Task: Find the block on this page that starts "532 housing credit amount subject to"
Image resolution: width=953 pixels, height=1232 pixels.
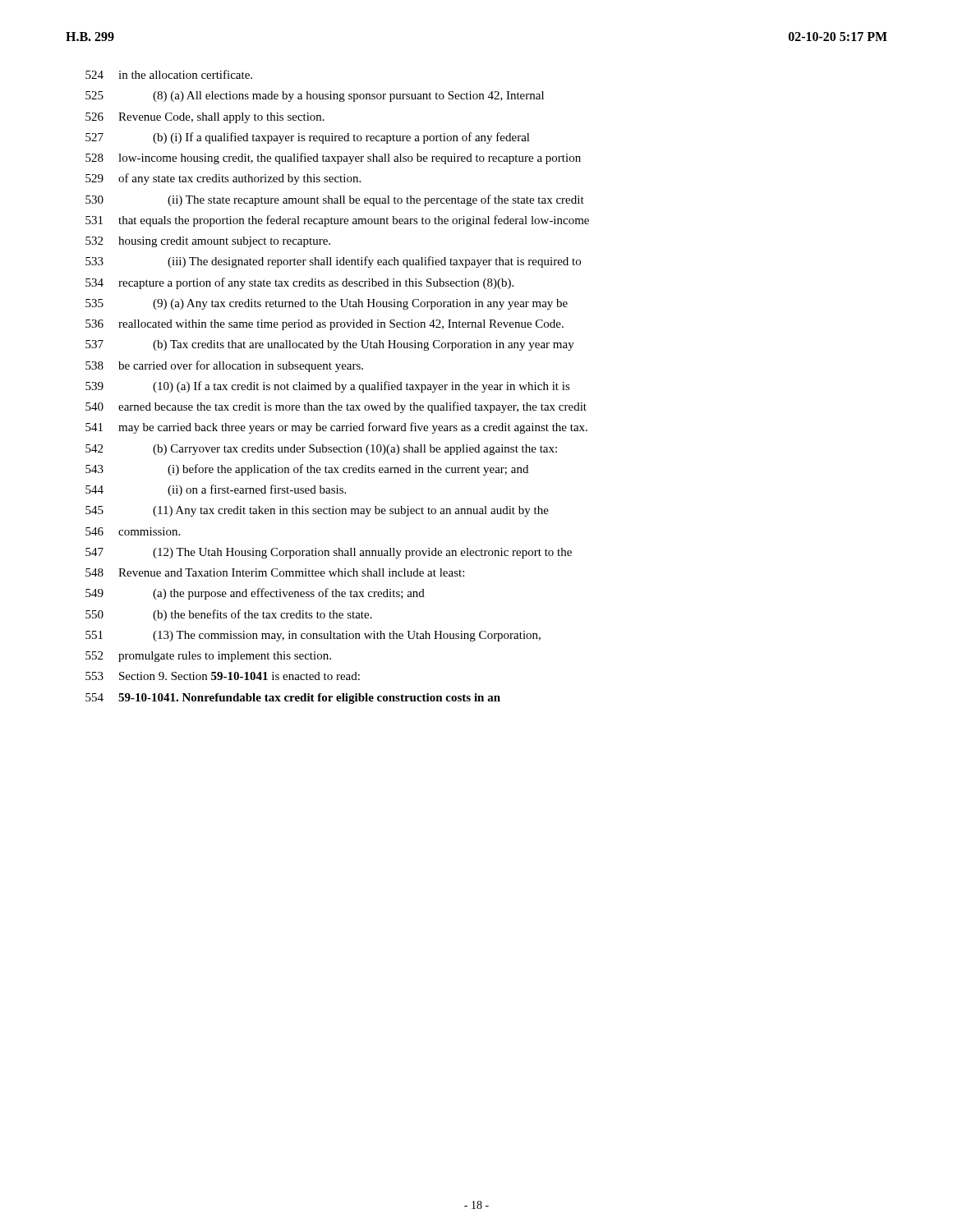Action: [208, 242]
